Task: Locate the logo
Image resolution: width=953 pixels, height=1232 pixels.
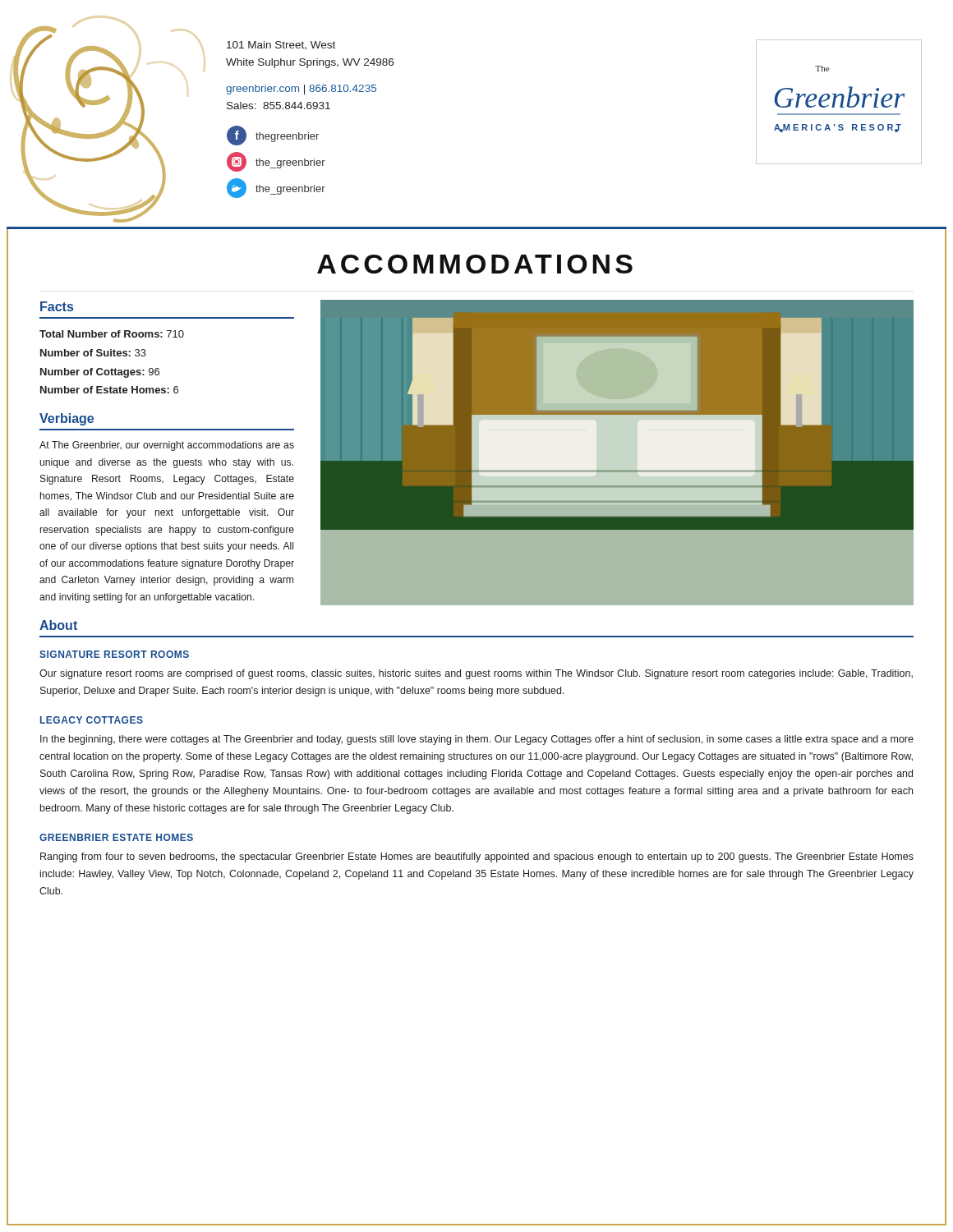Action: pos(839,102)
